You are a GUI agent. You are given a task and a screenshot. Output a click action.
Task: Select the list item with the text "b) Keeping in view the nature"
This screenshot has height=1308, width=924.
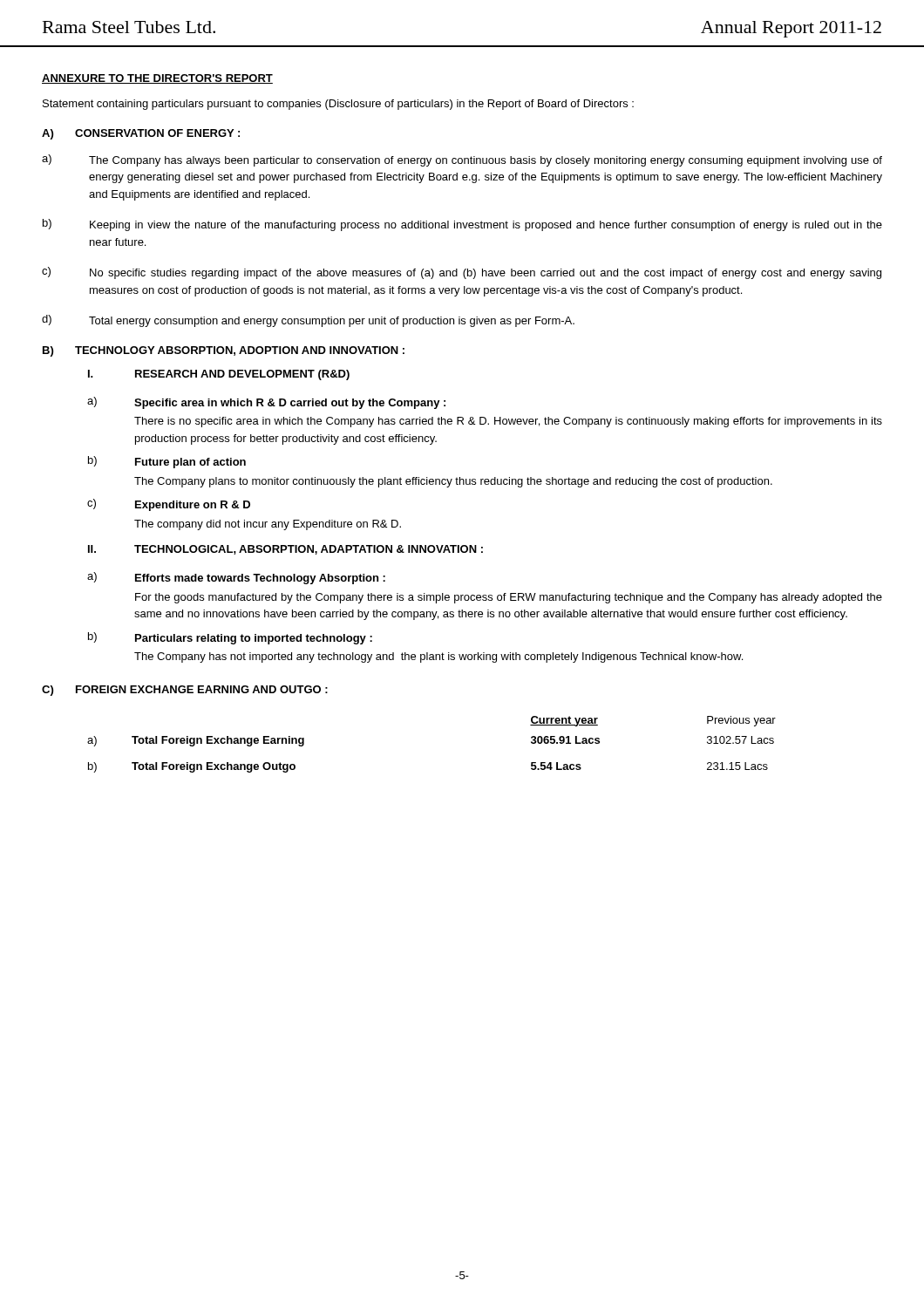tap(462, 233)
